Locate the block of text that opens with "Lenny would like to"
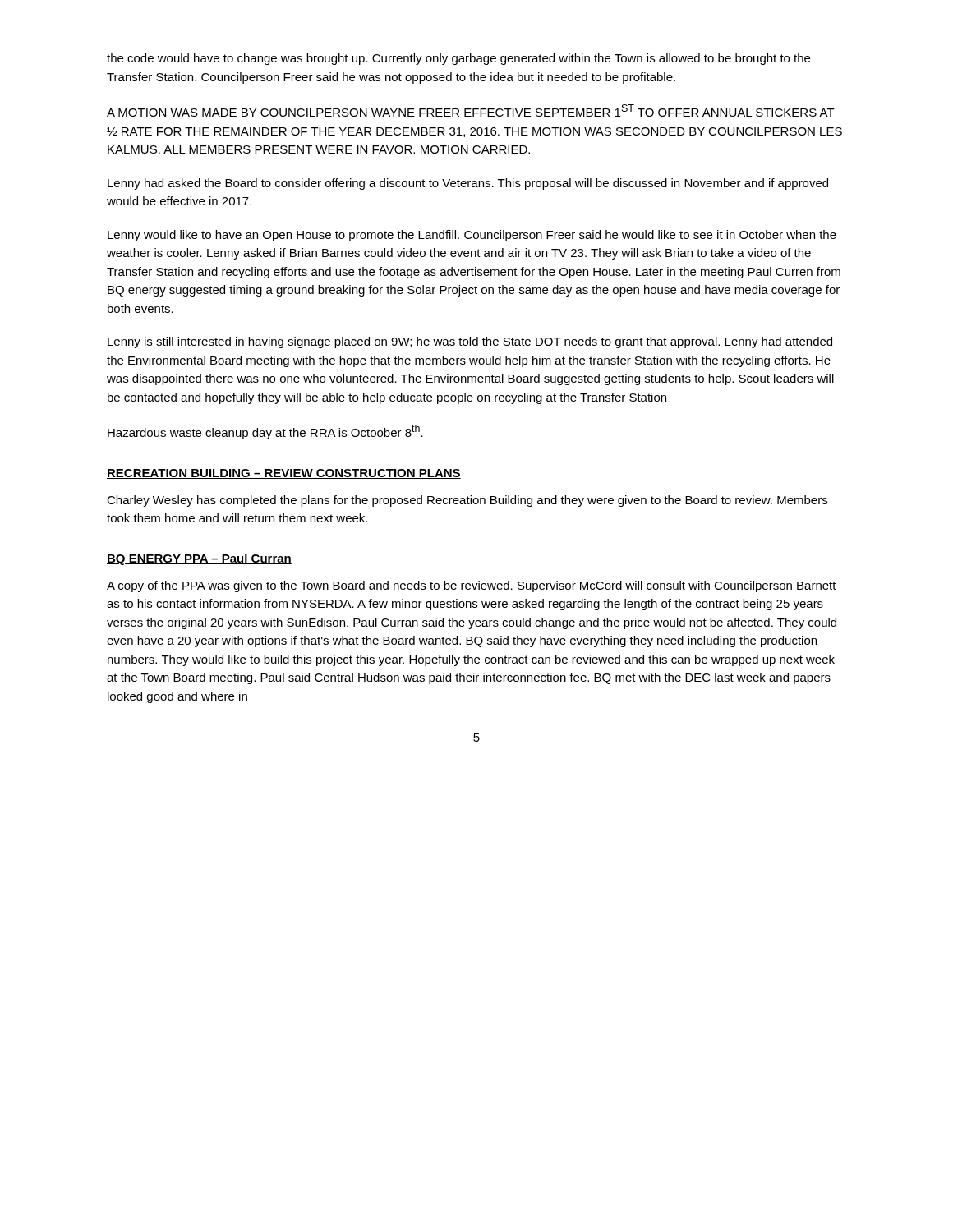Screen dimensions: 1232x953 click(474, 271)
